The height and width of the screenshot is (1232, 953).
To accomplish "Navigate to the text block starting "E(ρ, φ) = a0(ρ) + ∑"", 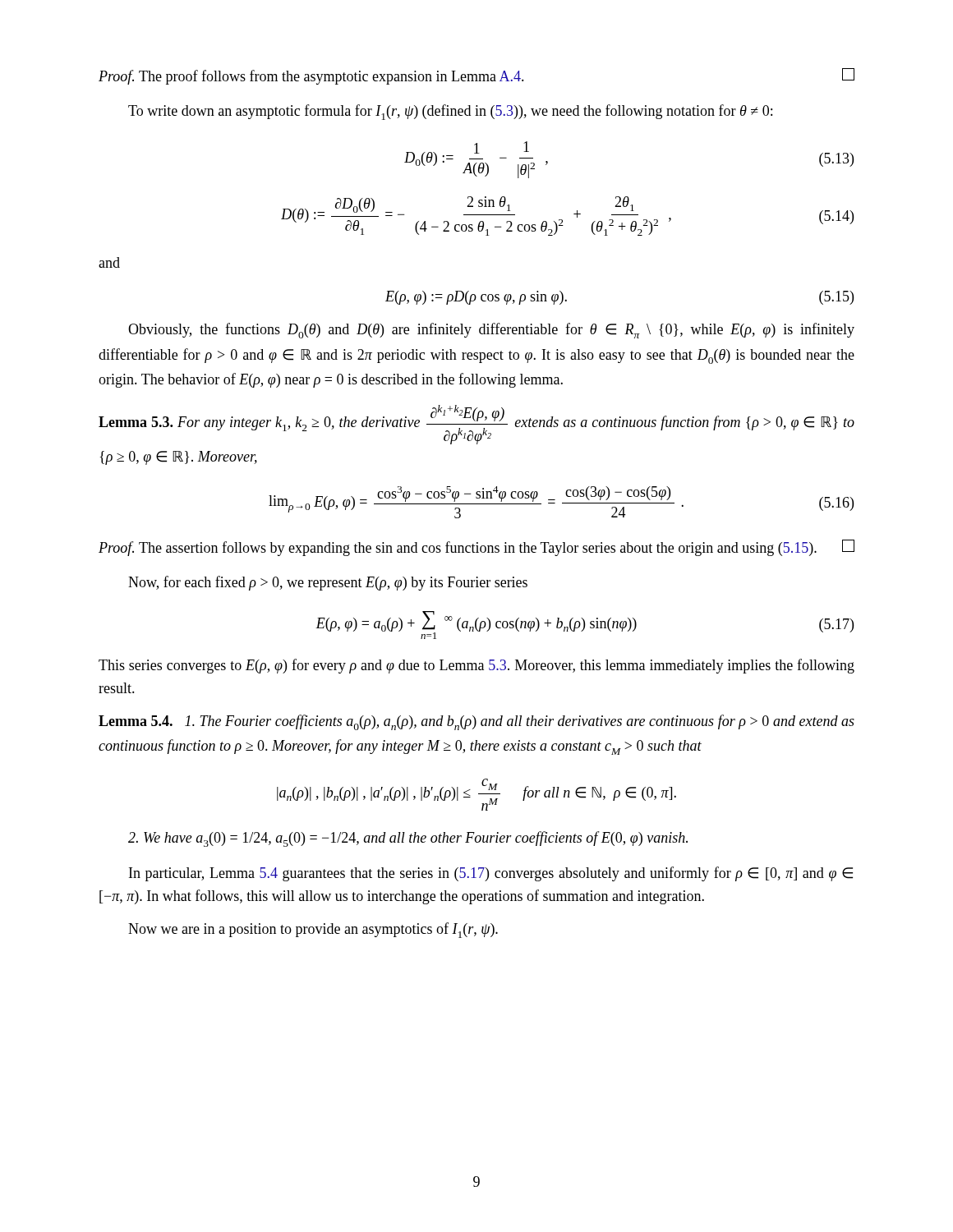I will point(585,624).
